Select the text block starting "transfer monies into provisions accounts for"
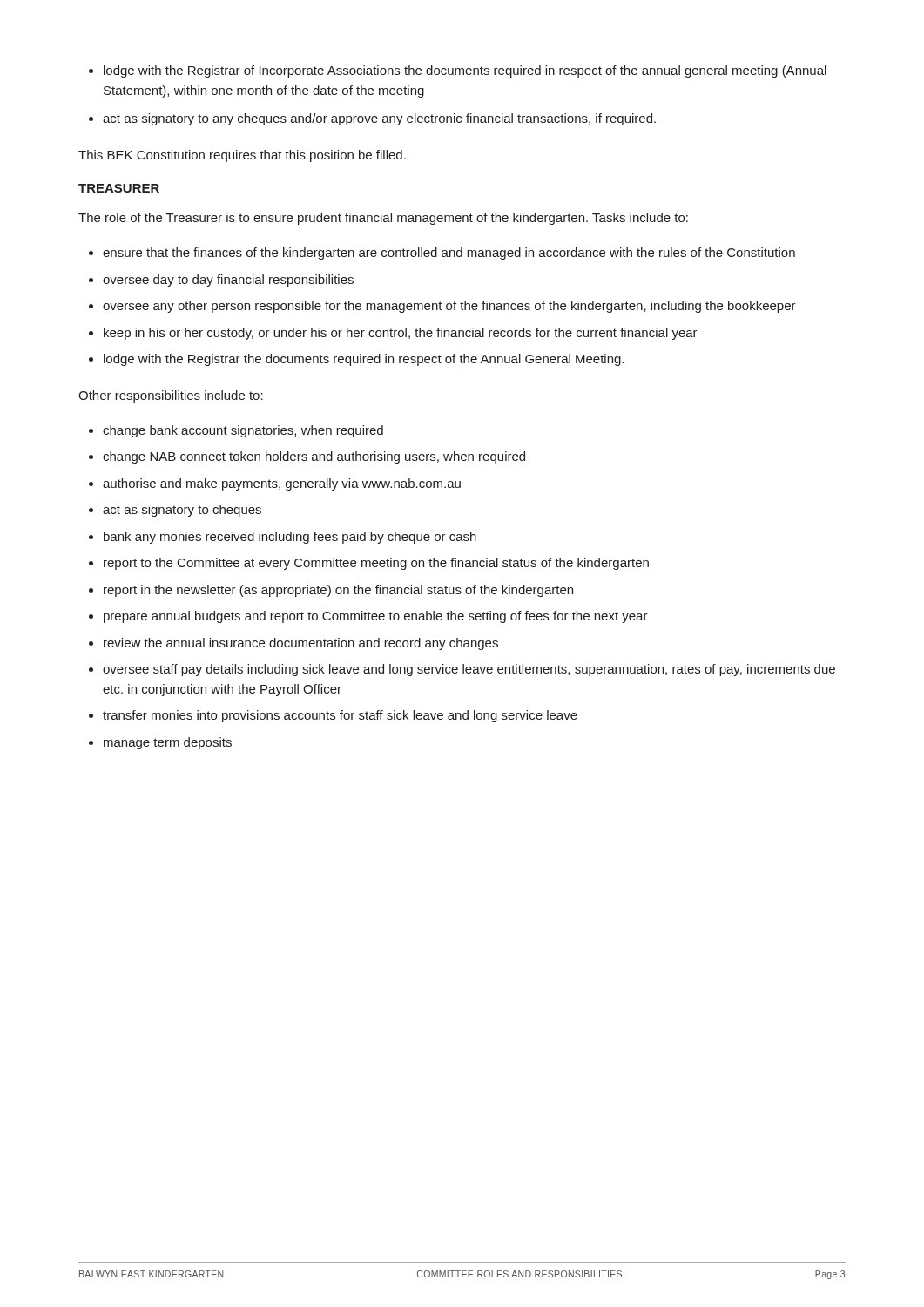The height and width of the screenshot is (1307, 924). (x=462, y=716)
